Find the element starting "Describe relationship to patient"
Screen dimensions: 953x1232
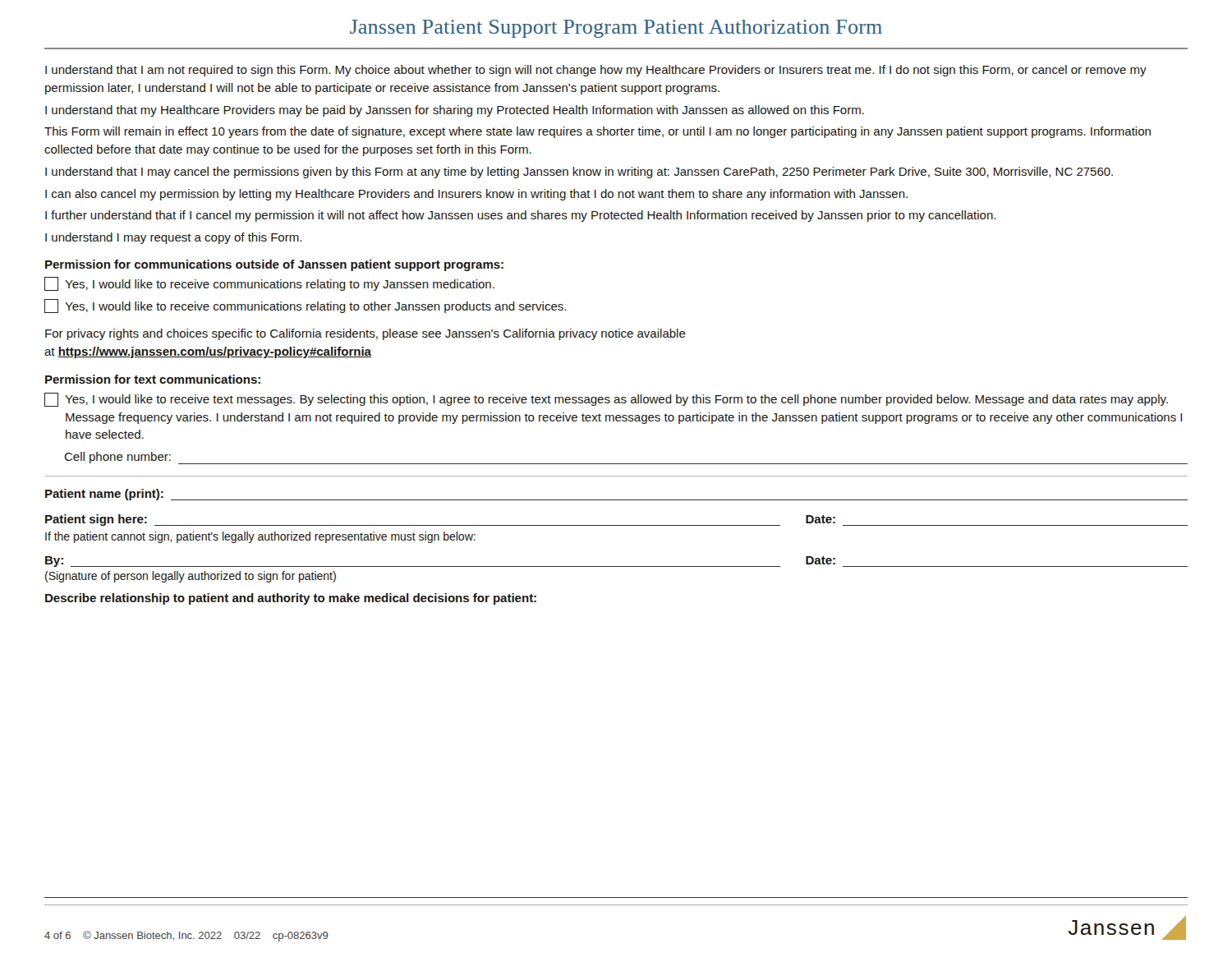point(291,598)
